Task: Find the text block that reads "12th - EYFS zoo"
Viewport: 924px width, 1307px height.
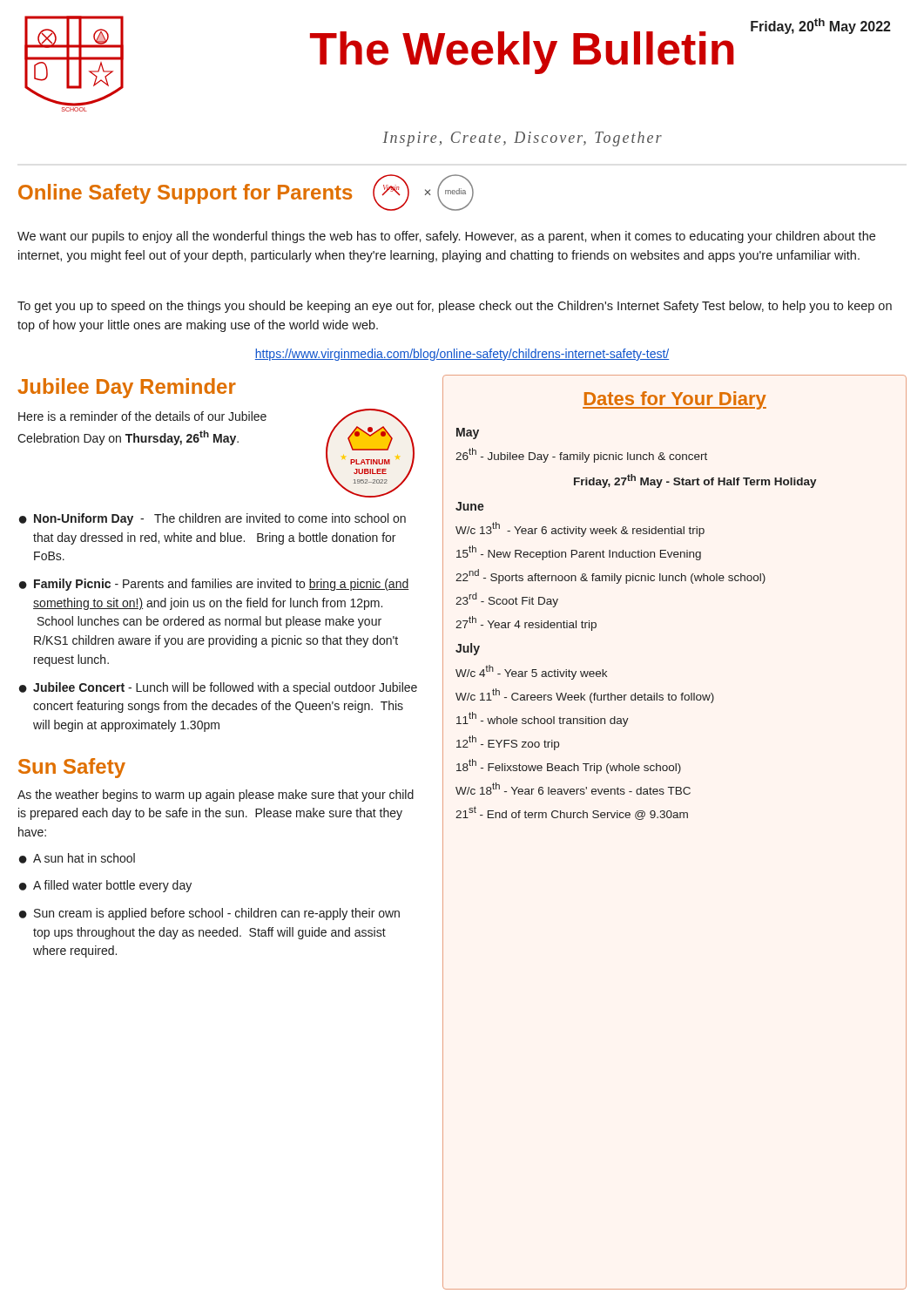Action: [x=508, y=742]
